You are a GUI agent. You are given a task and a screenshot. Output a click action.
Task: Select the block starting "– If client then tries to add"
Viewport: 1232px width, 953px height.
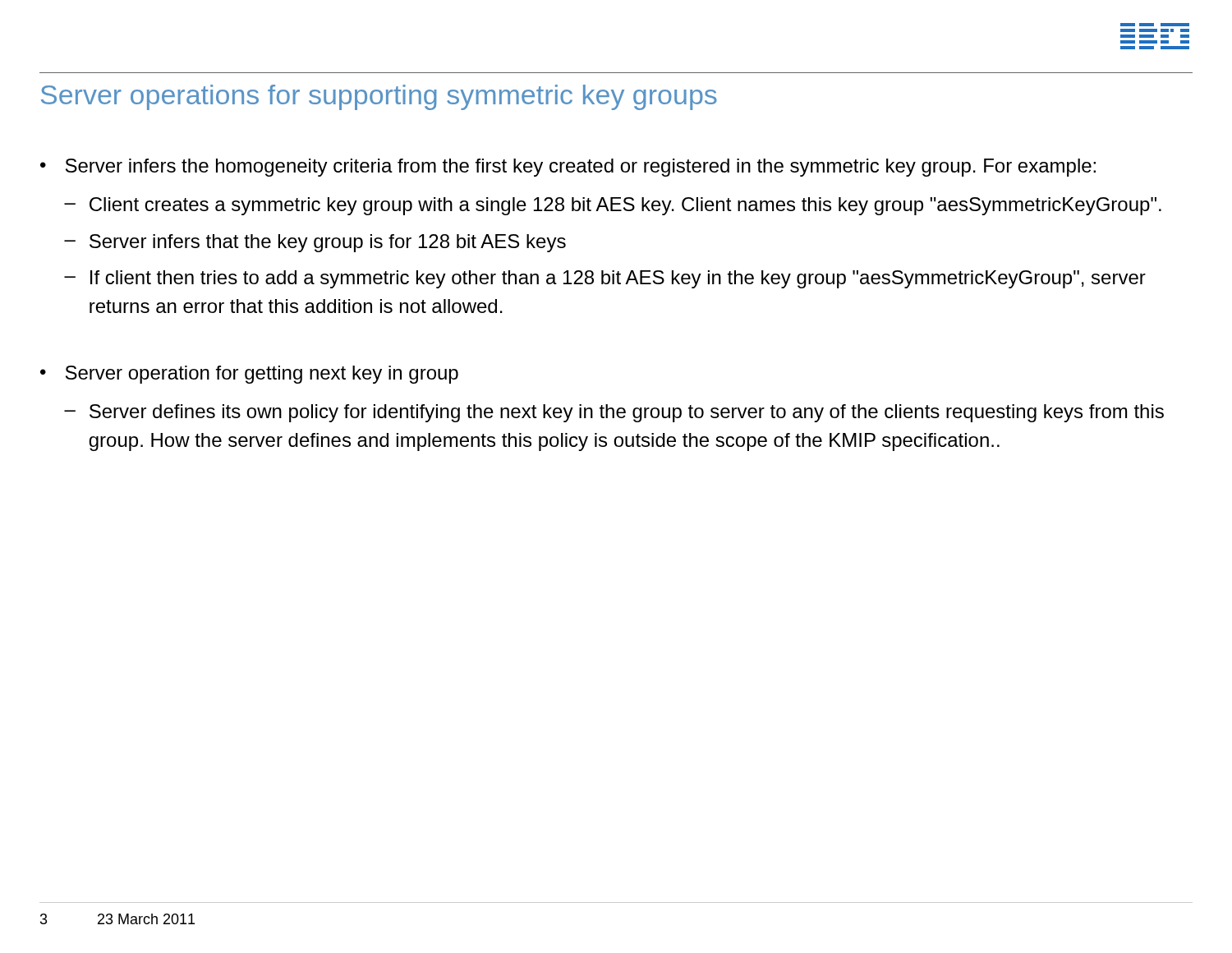tap(629, 293)
